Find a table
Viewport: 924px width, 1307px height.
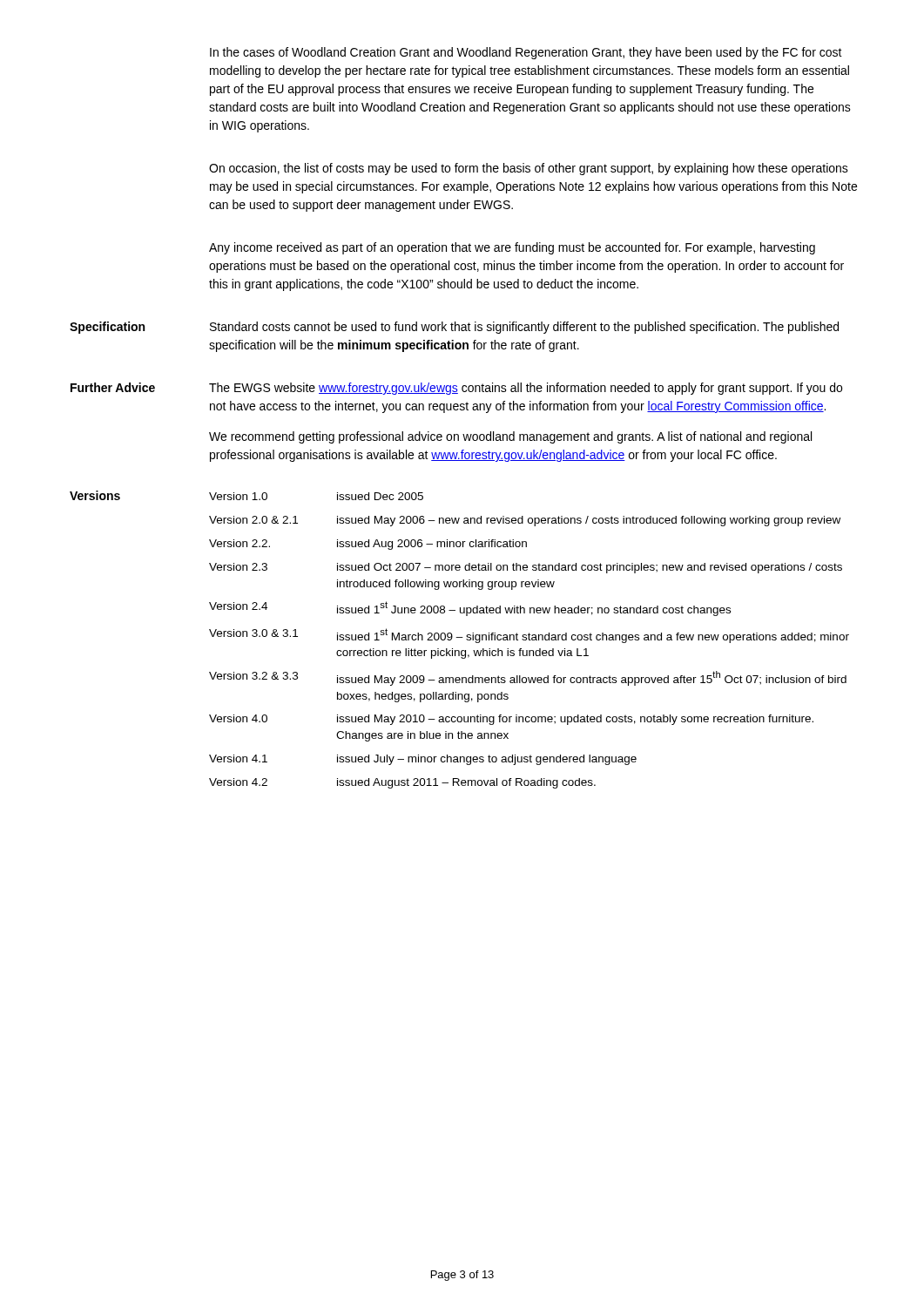(536, 640)
